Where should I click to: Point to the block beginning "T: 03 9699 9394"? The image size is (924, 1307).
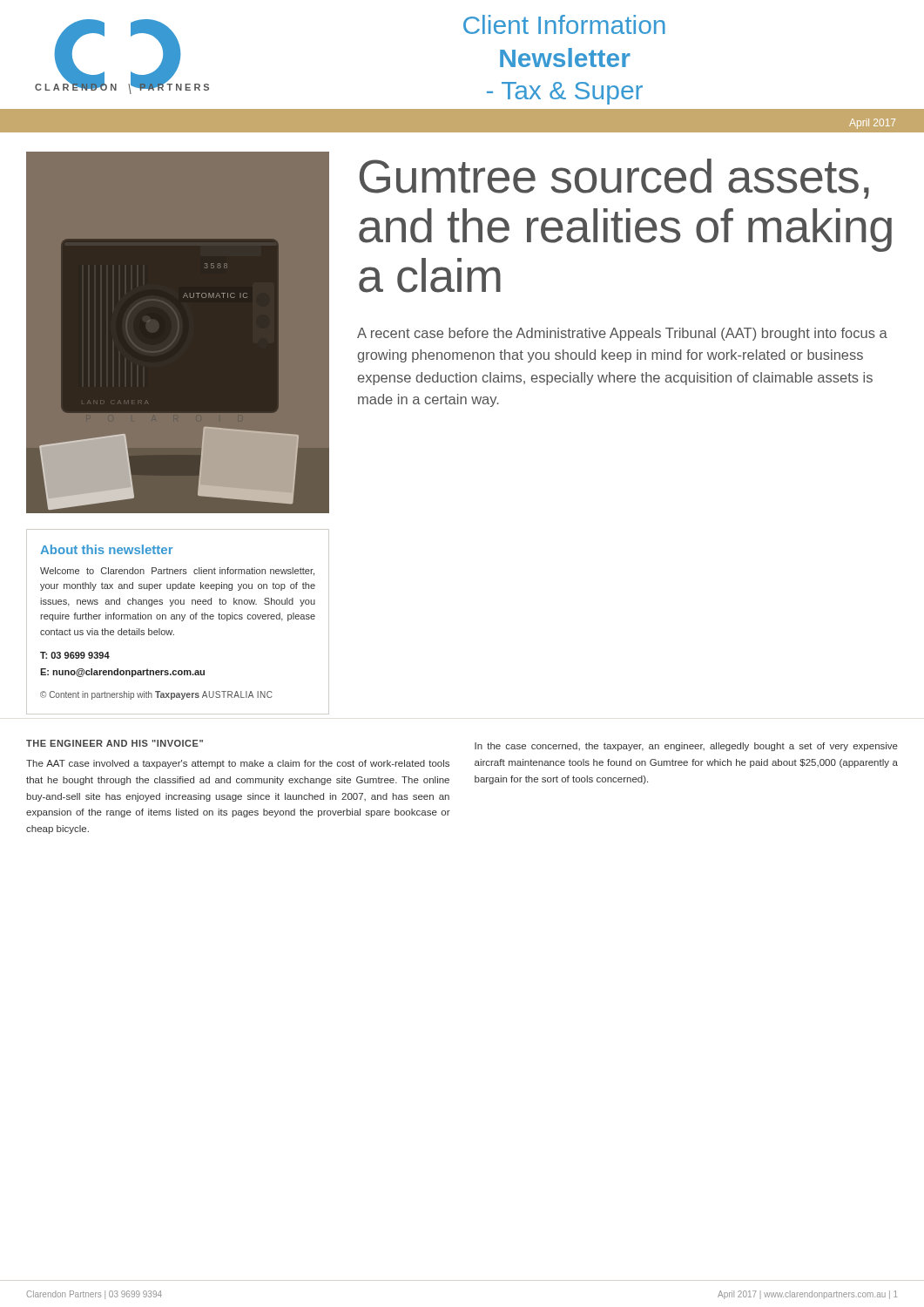pos(123,663)
